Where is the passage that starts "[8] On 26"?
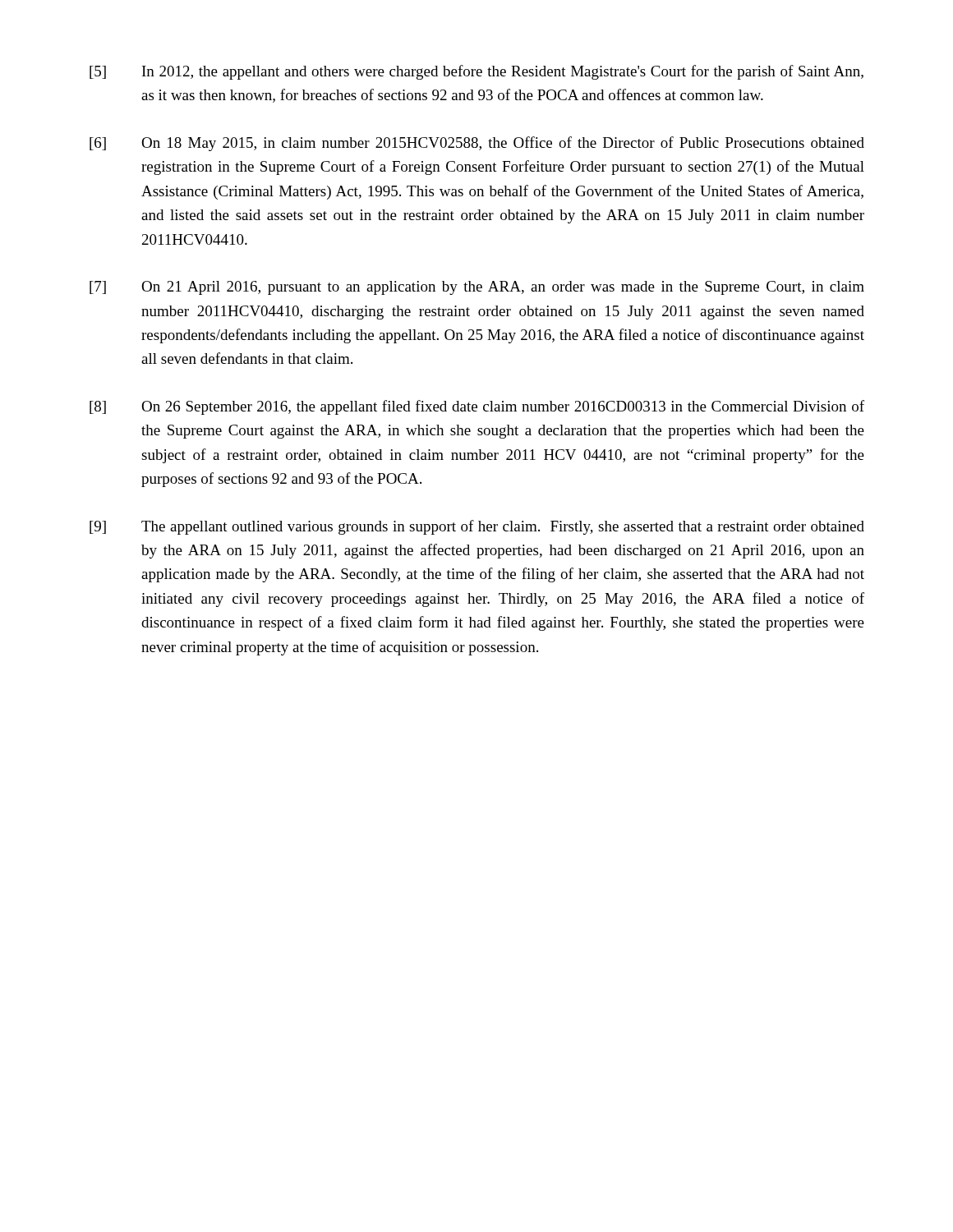953x1232 pixels. (476, 442)
